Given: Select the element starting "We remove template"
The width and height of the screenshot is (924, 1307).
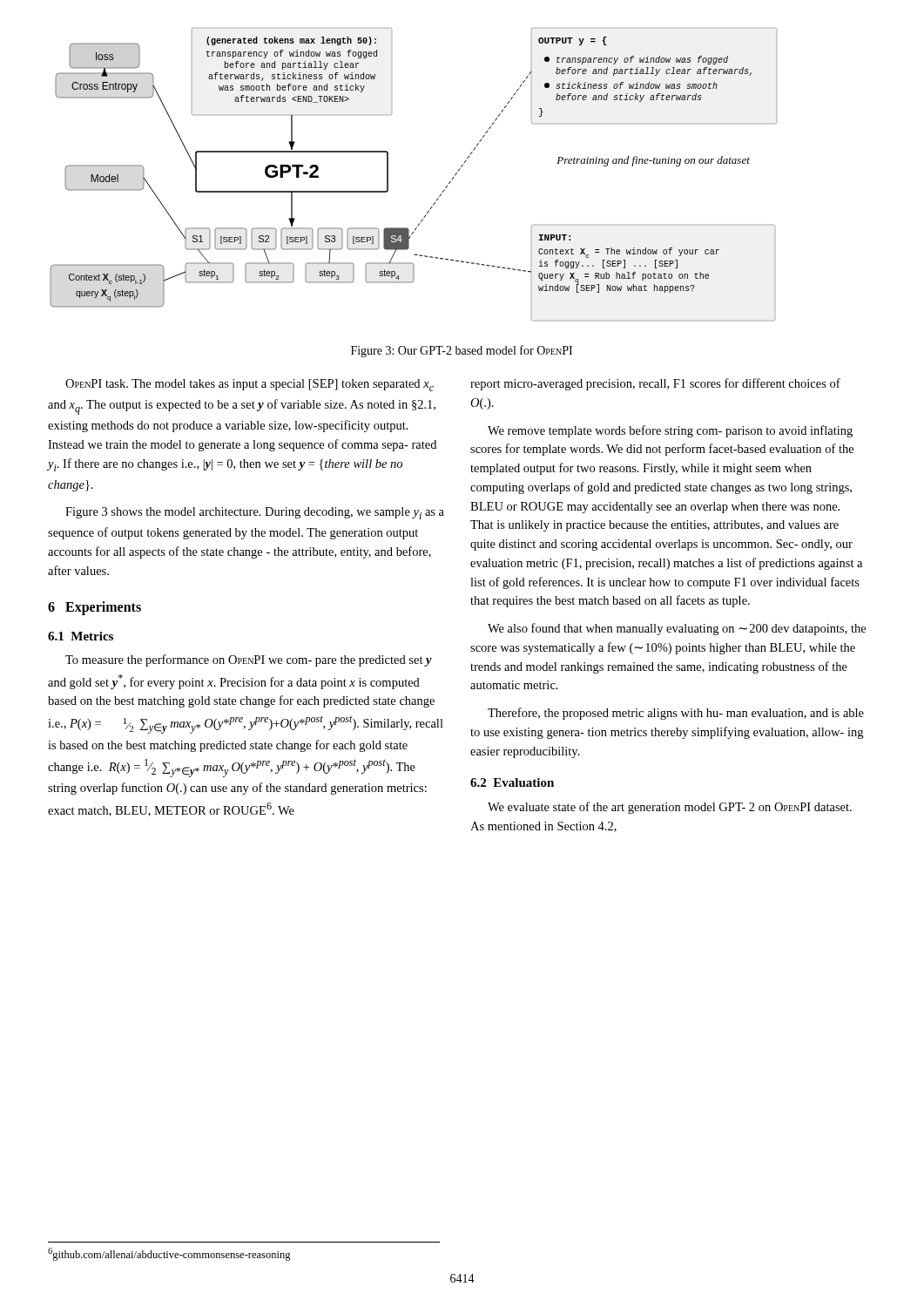Looking at the screenshot, I should point(668,516).
